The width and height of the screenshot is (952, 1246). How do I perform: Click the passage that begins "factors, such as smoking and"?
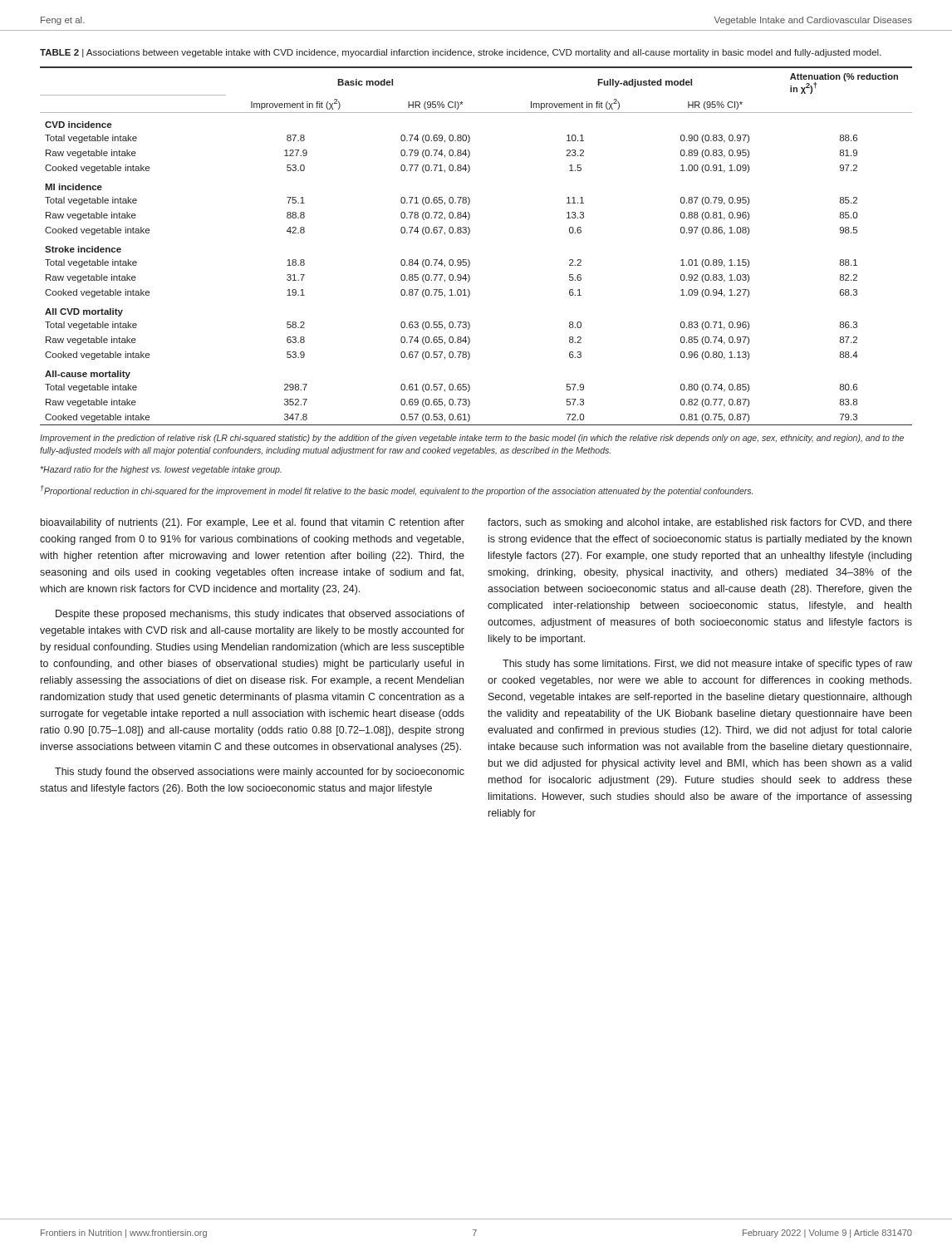700,668
